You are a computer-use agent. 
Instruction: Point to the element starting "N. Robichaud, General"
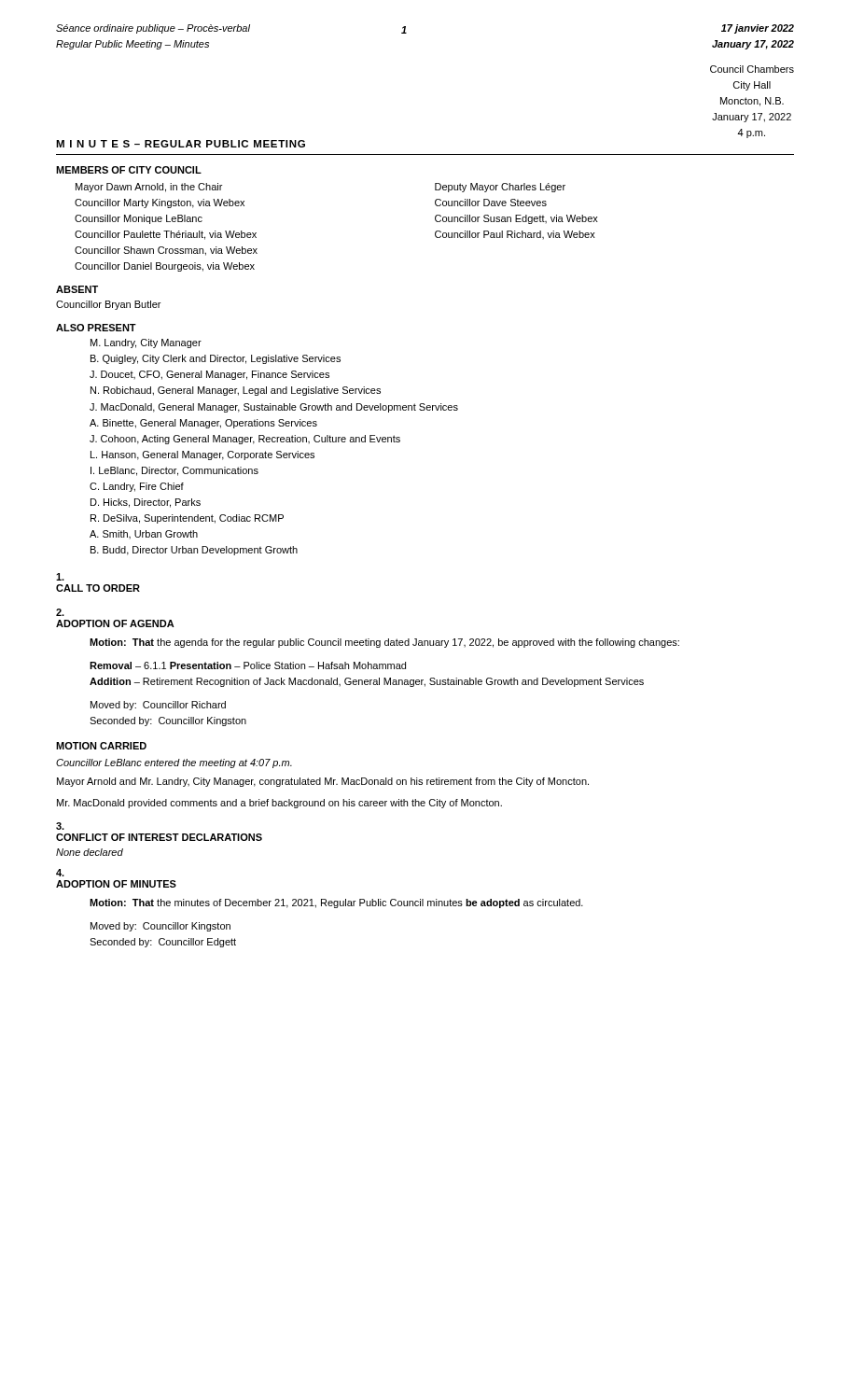[x=235, y=391]
